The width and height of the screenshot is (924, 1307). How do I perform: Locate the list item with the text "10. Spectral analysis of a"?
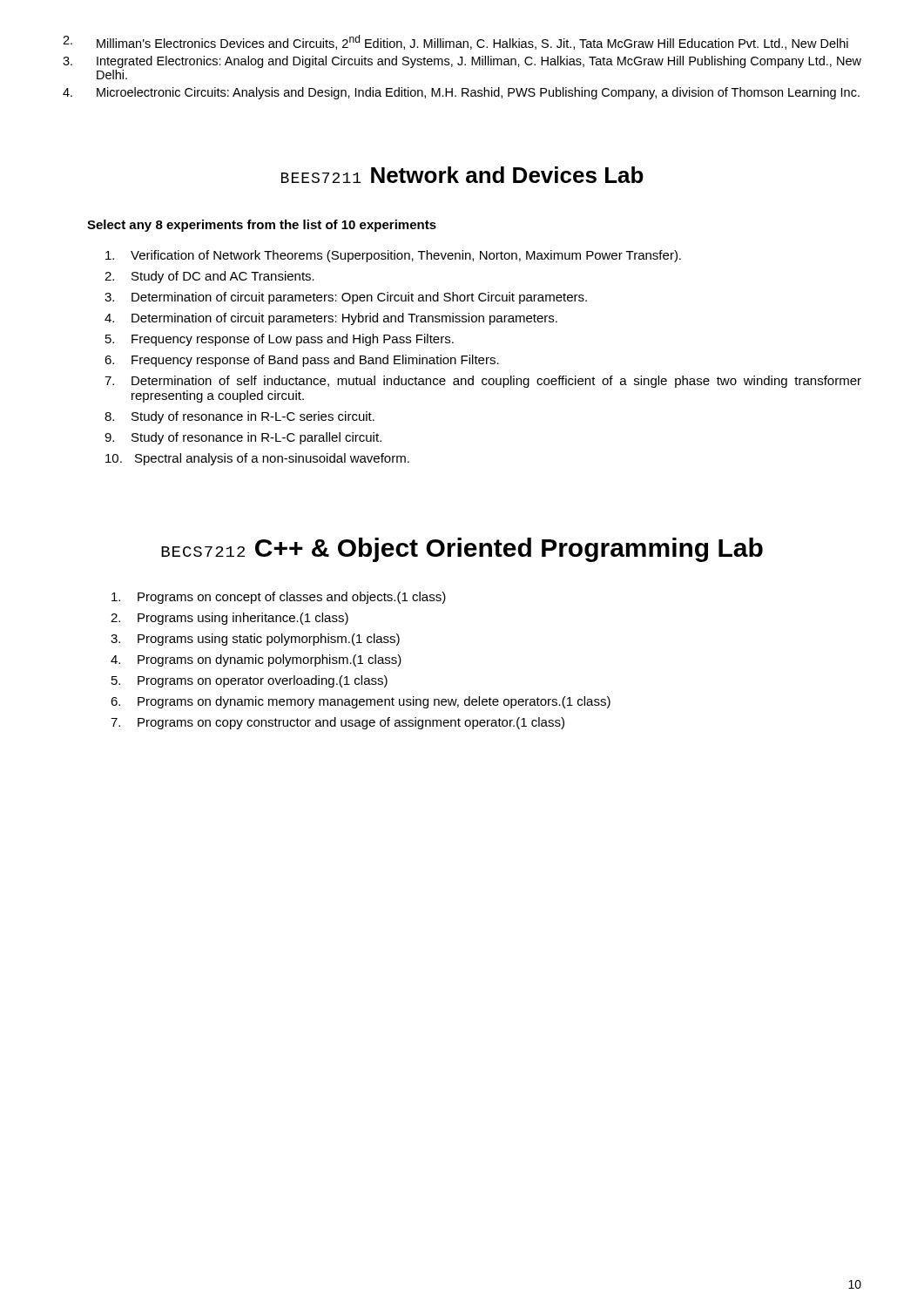point(257,459)
